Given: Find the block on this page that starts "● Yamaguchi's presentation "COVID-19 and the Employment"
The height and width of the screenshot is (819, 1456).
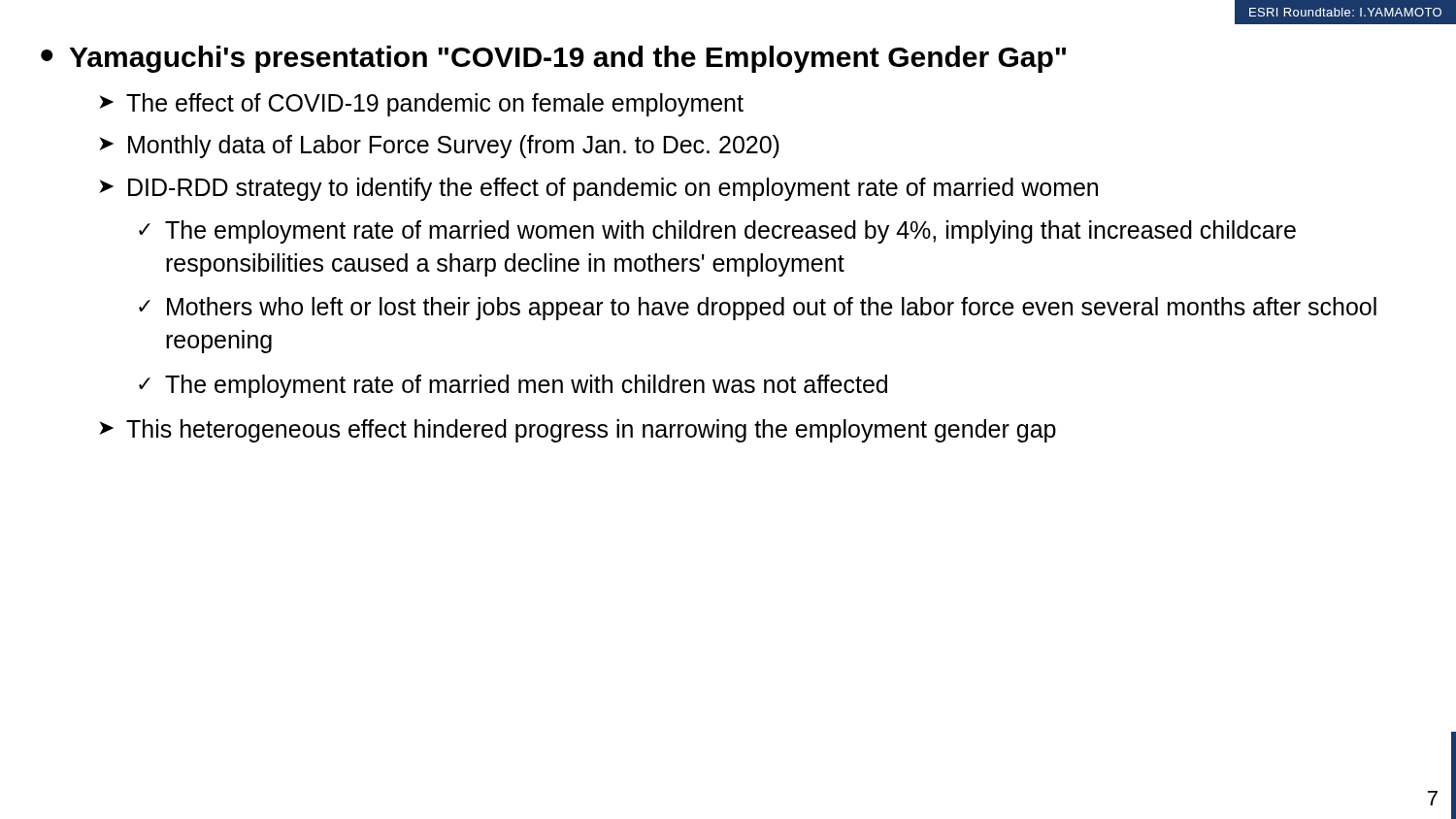Looking at the screenshot, I should [553, 57].
